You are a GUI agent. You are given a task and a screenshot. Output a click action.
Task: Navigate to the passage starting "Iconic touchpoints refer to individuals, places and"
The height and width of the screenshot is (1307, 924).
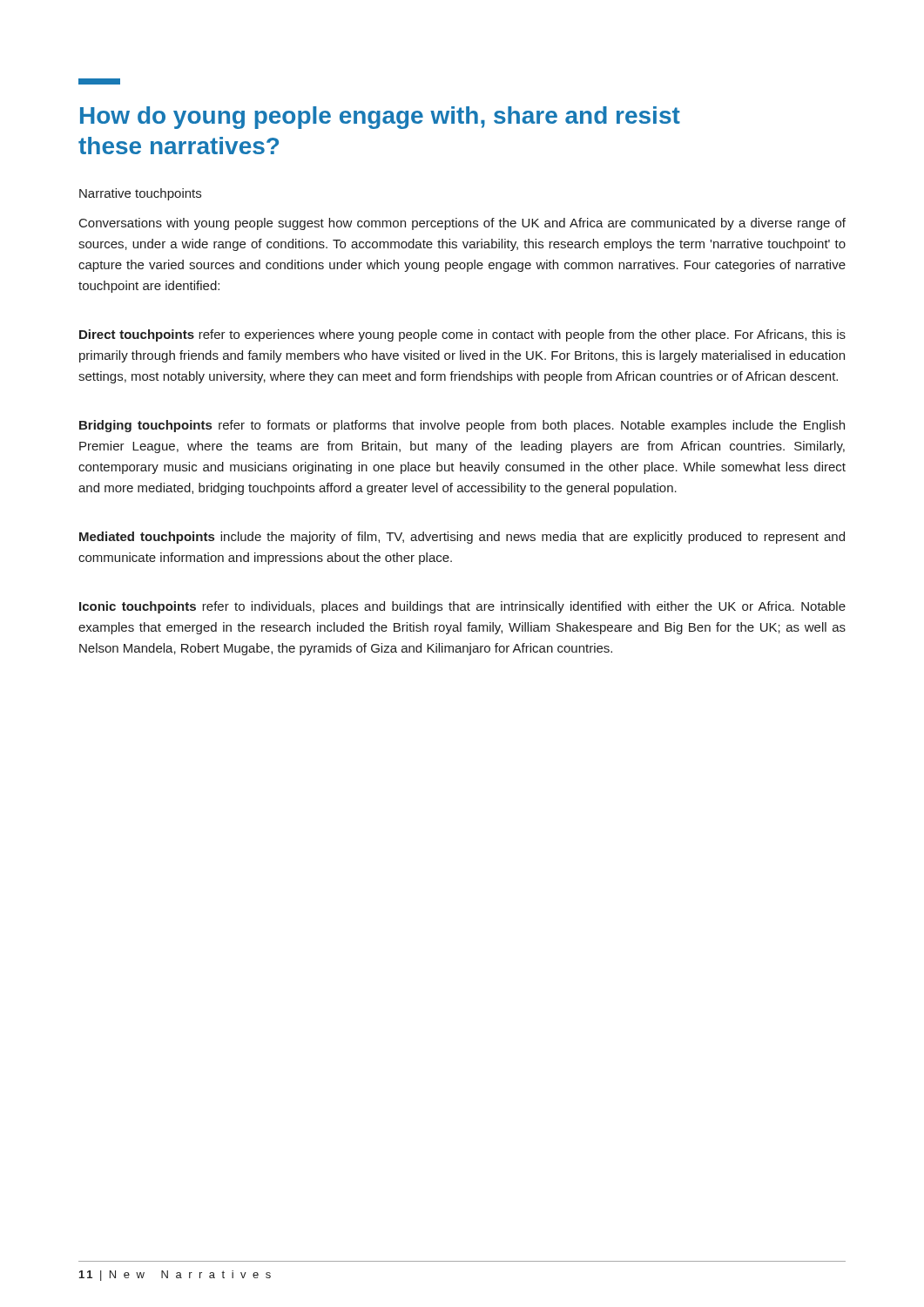[462, 627]
